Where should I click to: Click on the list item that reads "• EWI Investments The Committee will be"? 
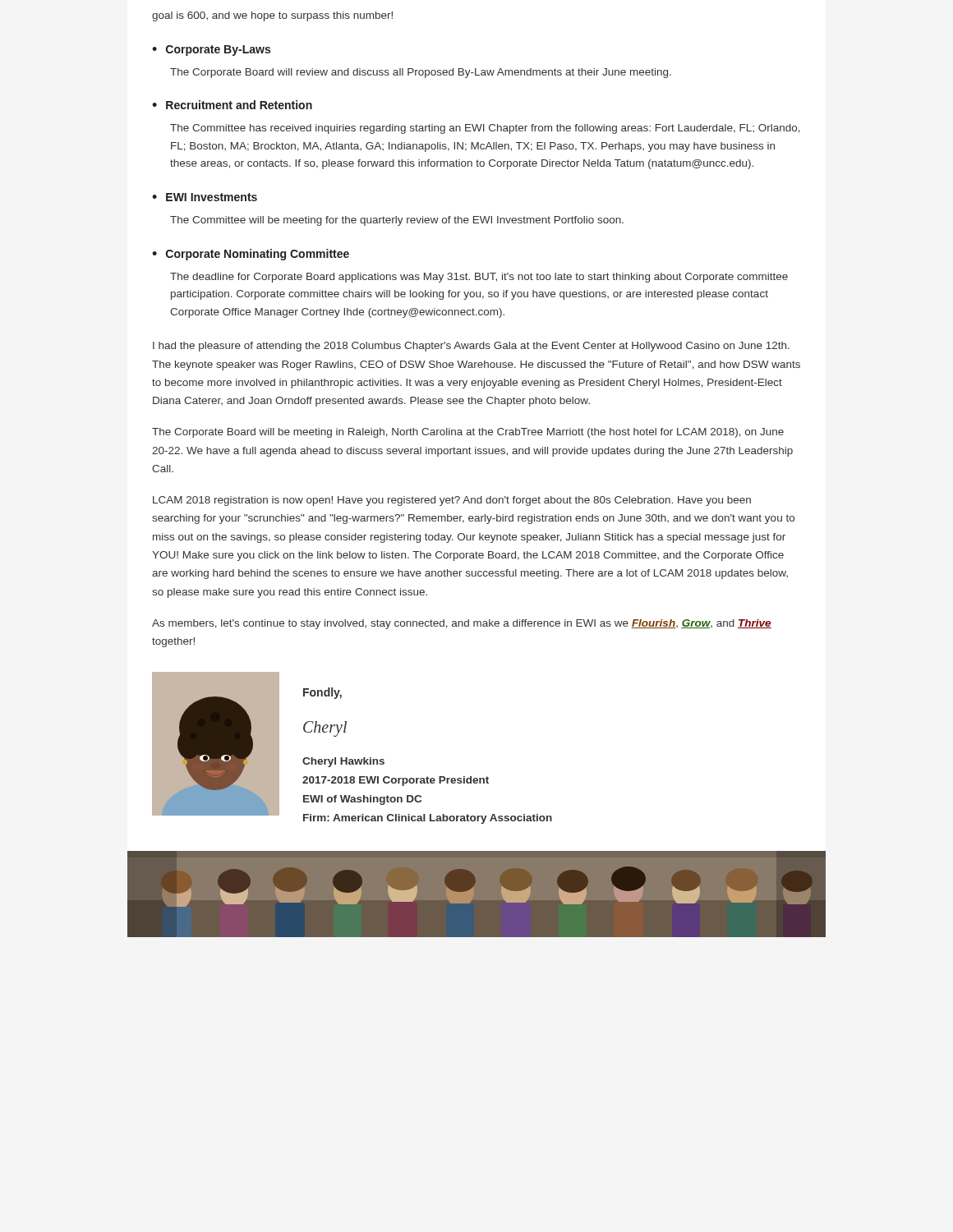[x=476, y=209]
